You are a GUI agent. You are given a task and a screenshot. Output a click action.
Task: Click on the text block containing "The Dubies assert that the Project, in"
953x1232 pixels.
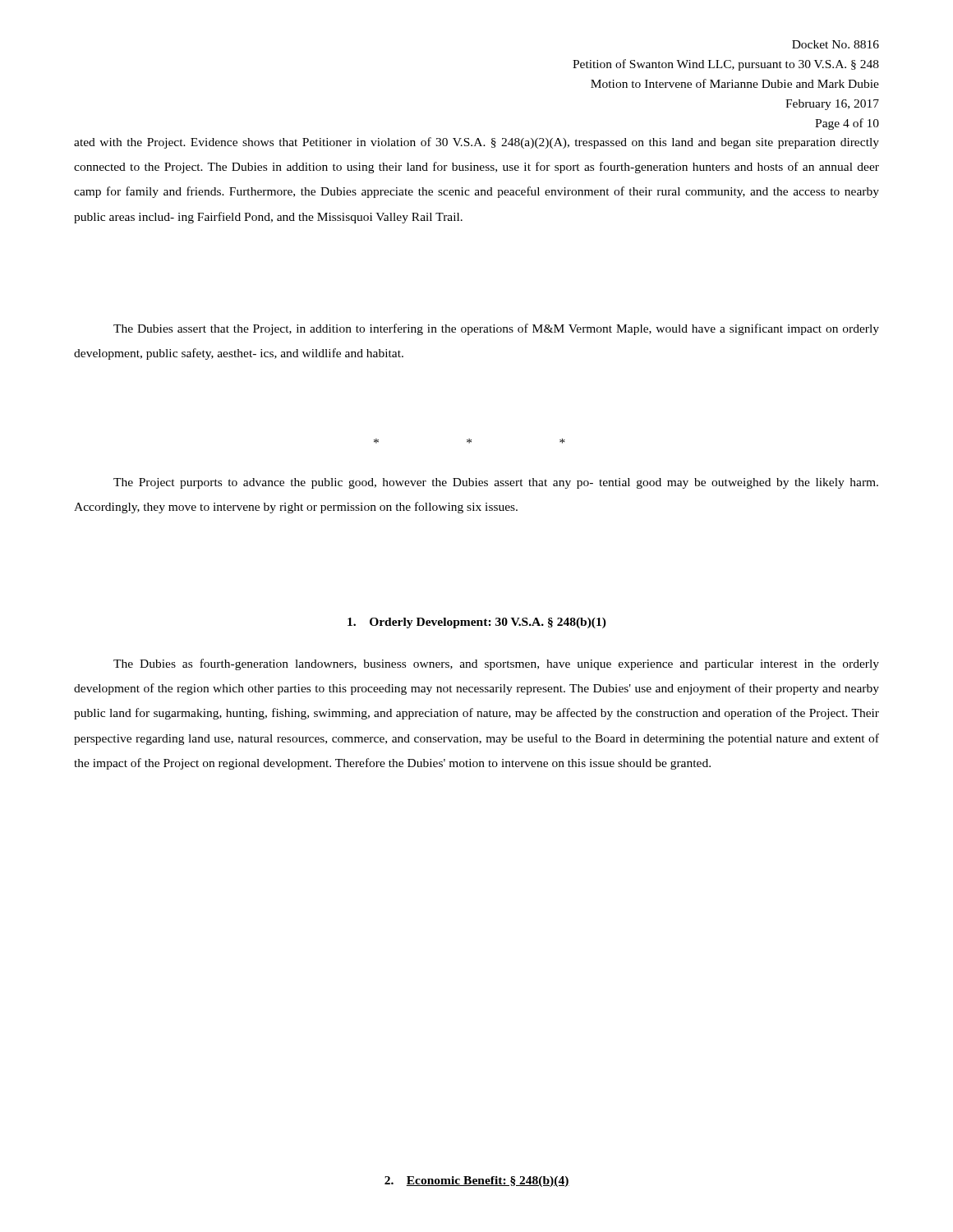click(476, 341)
